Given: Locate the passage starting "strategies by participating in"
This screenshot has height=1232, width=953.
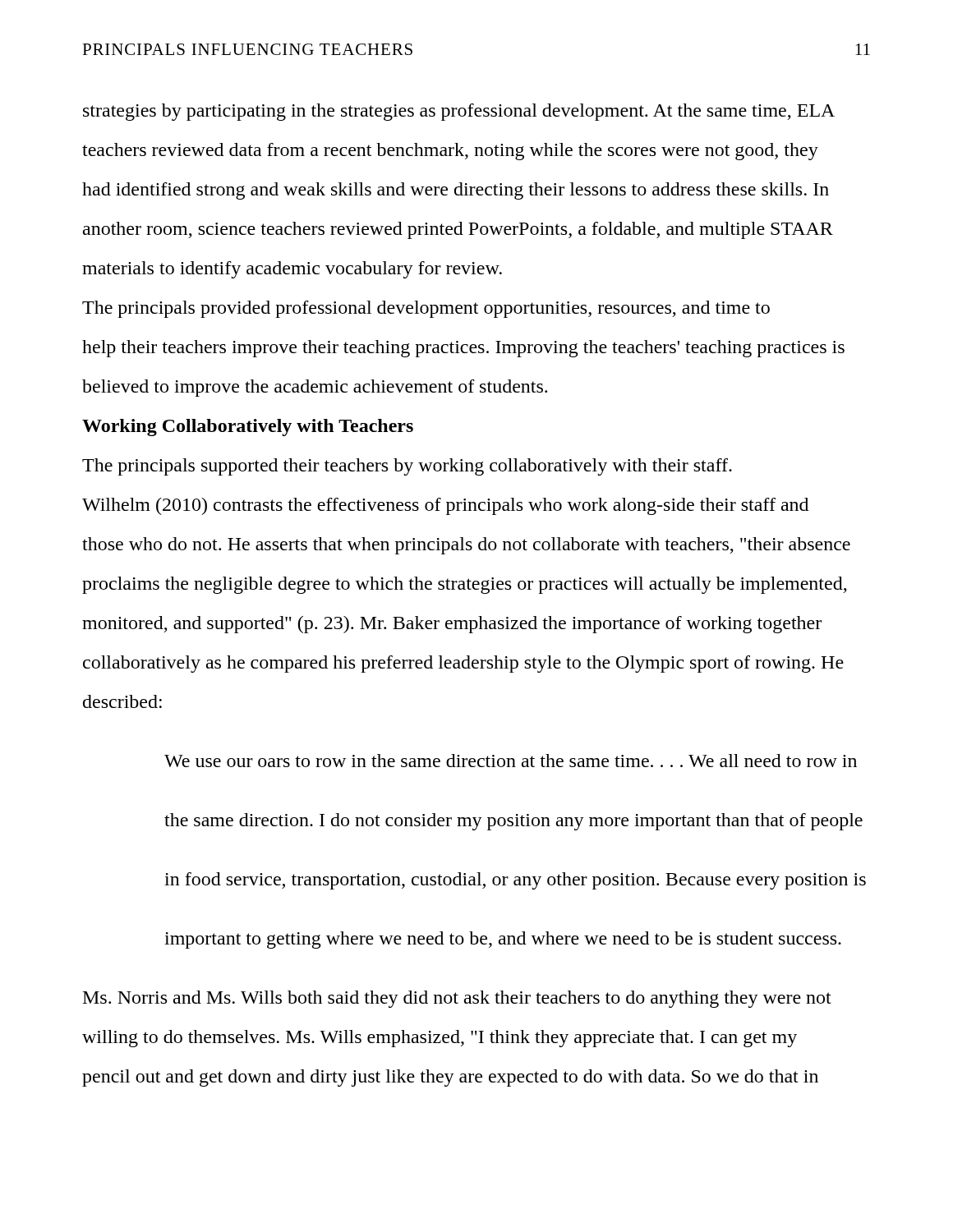Looking at the screenshot, I should click(x=476, y=189).
